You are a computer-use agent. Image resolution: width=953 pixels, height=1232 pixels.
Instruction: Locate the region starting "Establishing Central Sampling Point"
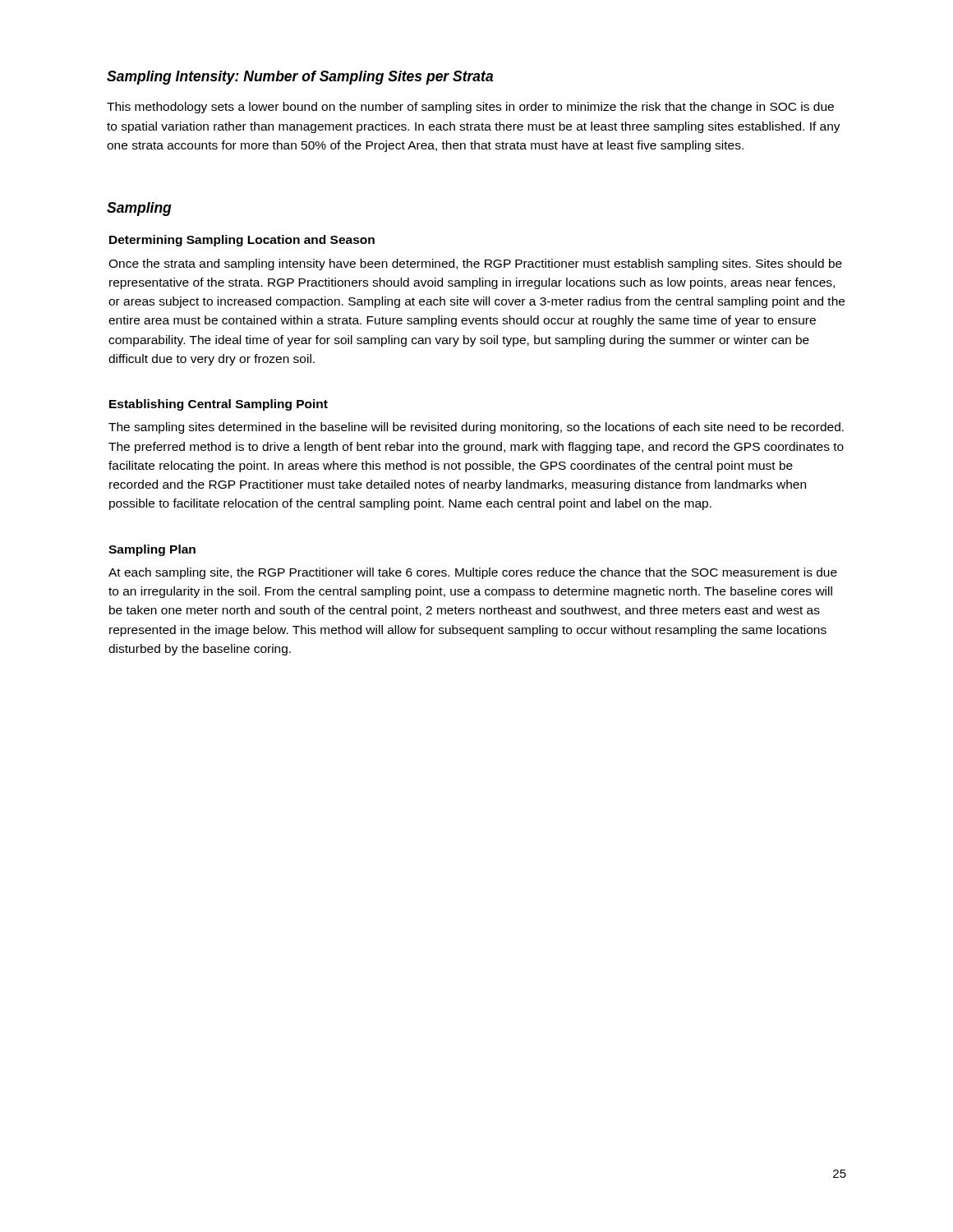(218, 404)
